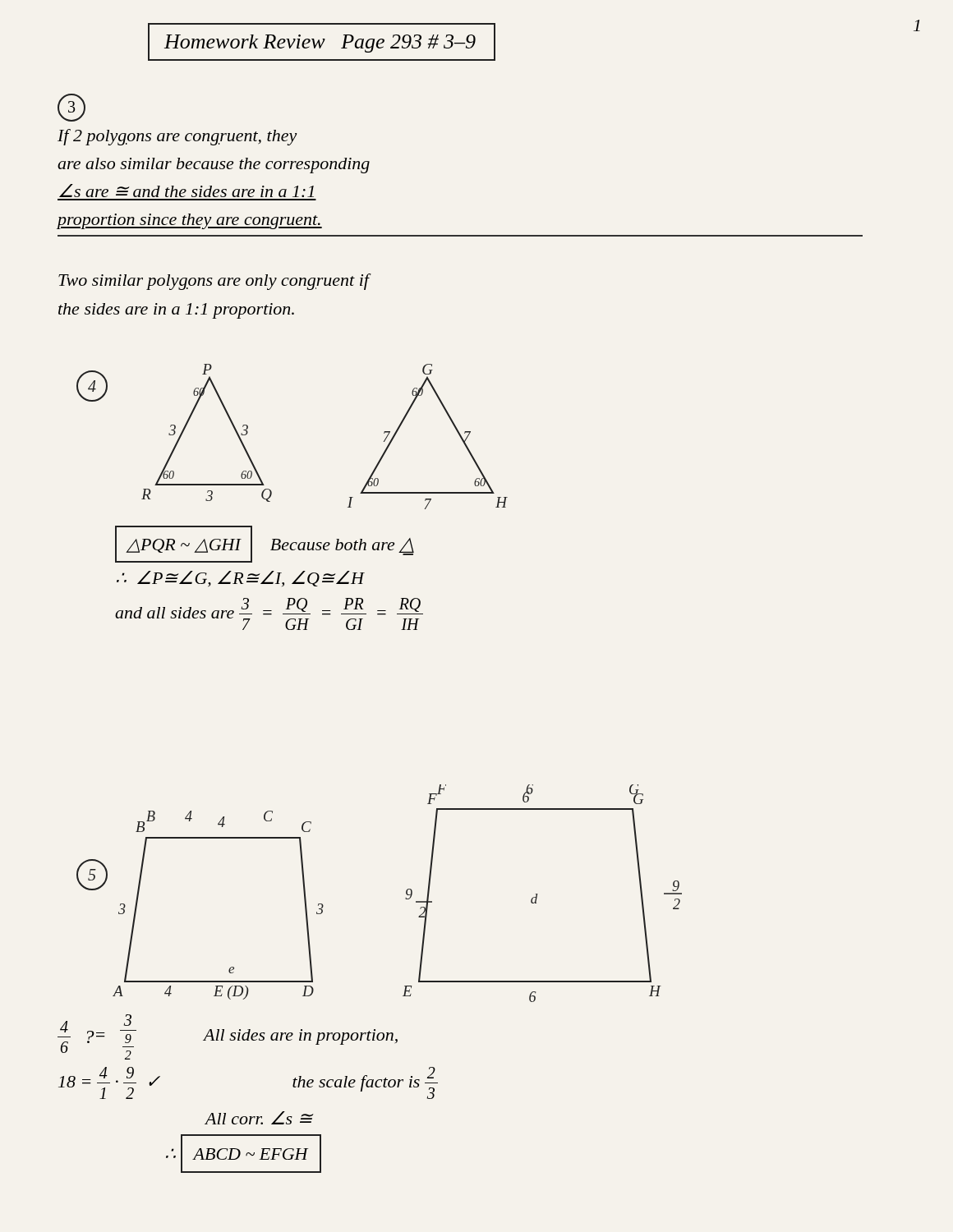The width and height of the screenshot is (953, 1232).
Task: Point to the block starting "△PQR ~ △GHI Because both are △̲ ∴"
Action: pos(269,580)
